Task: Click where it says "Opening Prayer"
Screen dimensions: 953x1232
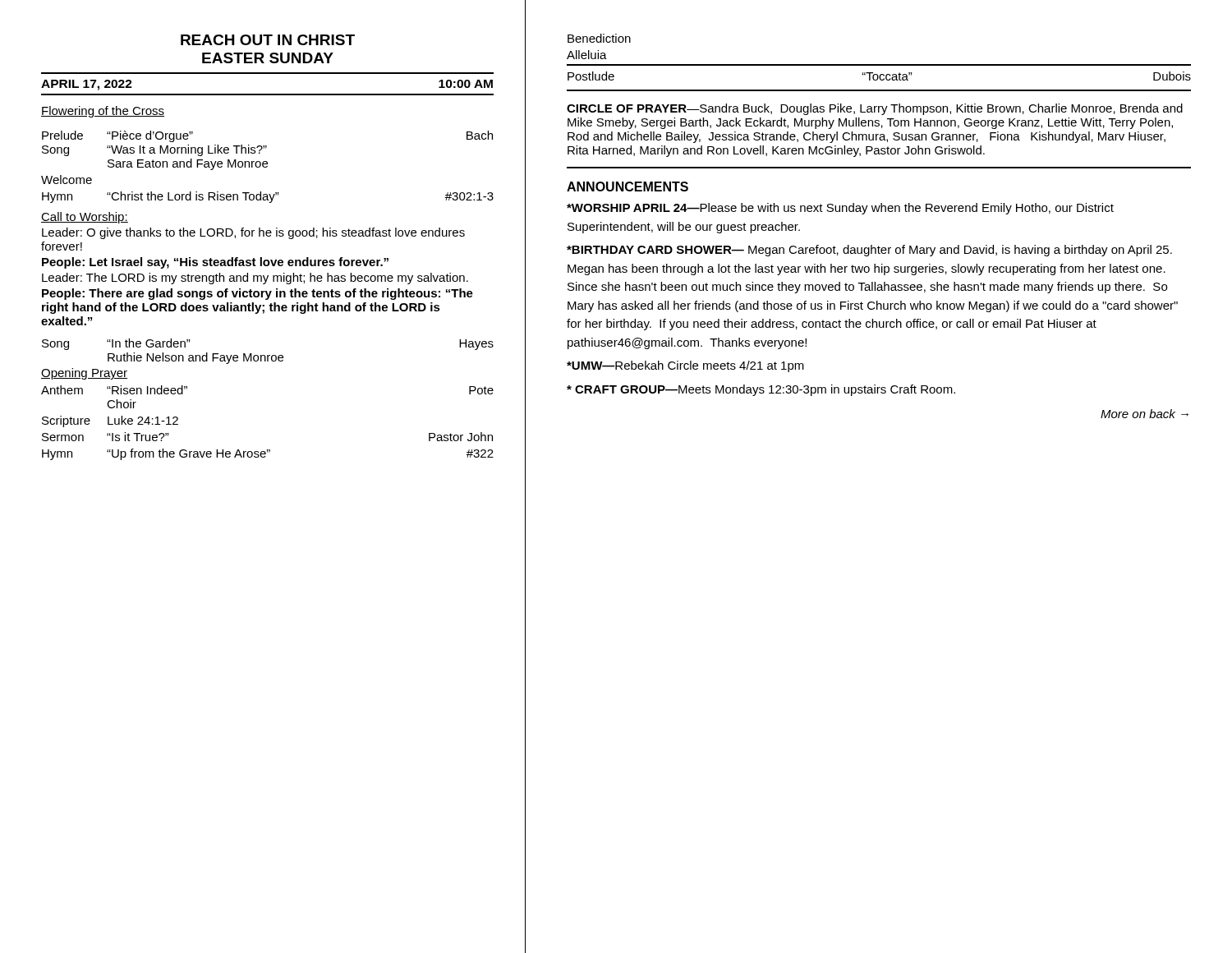Action: (84, 373)
